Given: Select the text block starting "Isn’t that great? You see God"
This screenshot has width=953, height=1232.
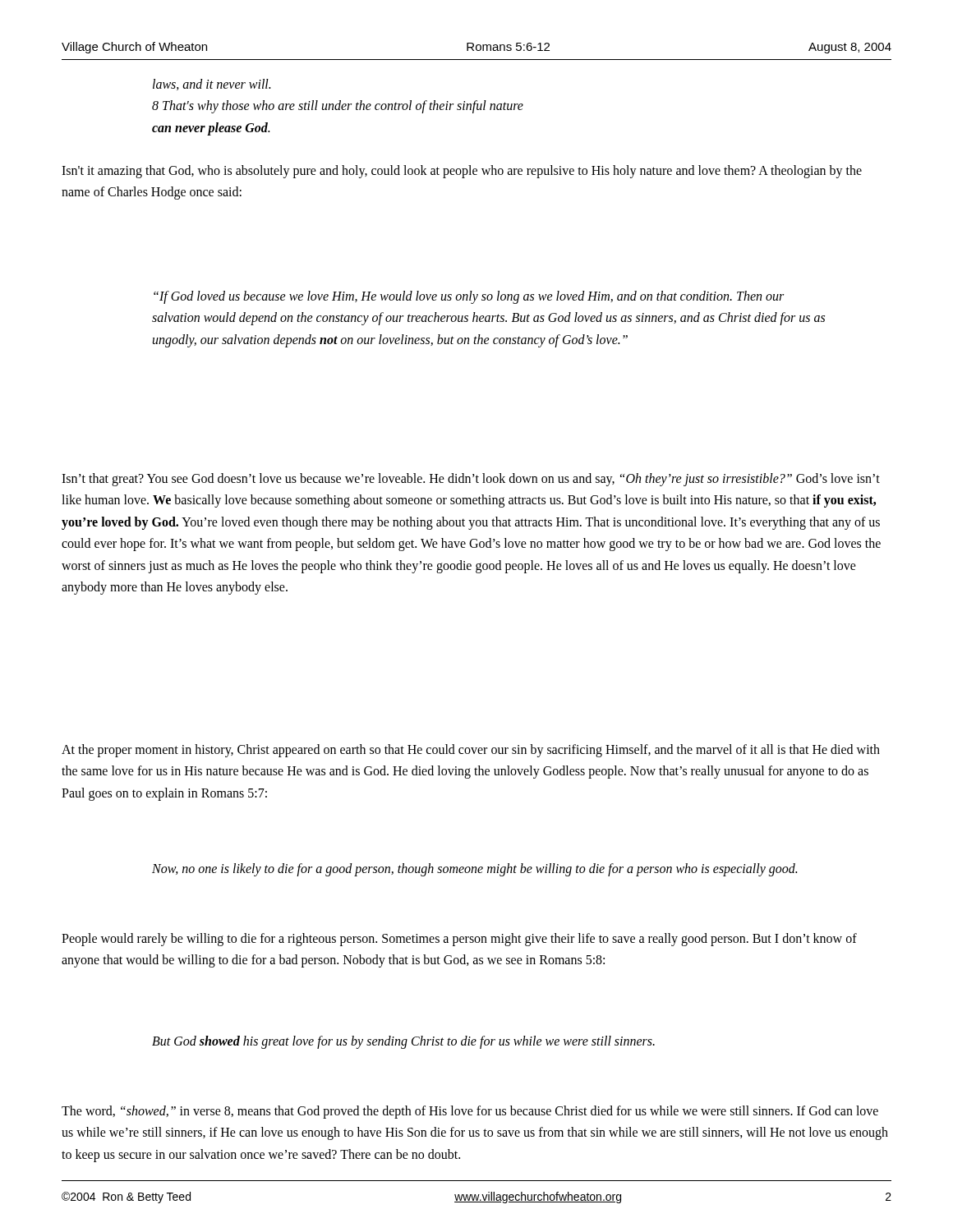Looking at the screenshot, I should [x=471, y=533].
